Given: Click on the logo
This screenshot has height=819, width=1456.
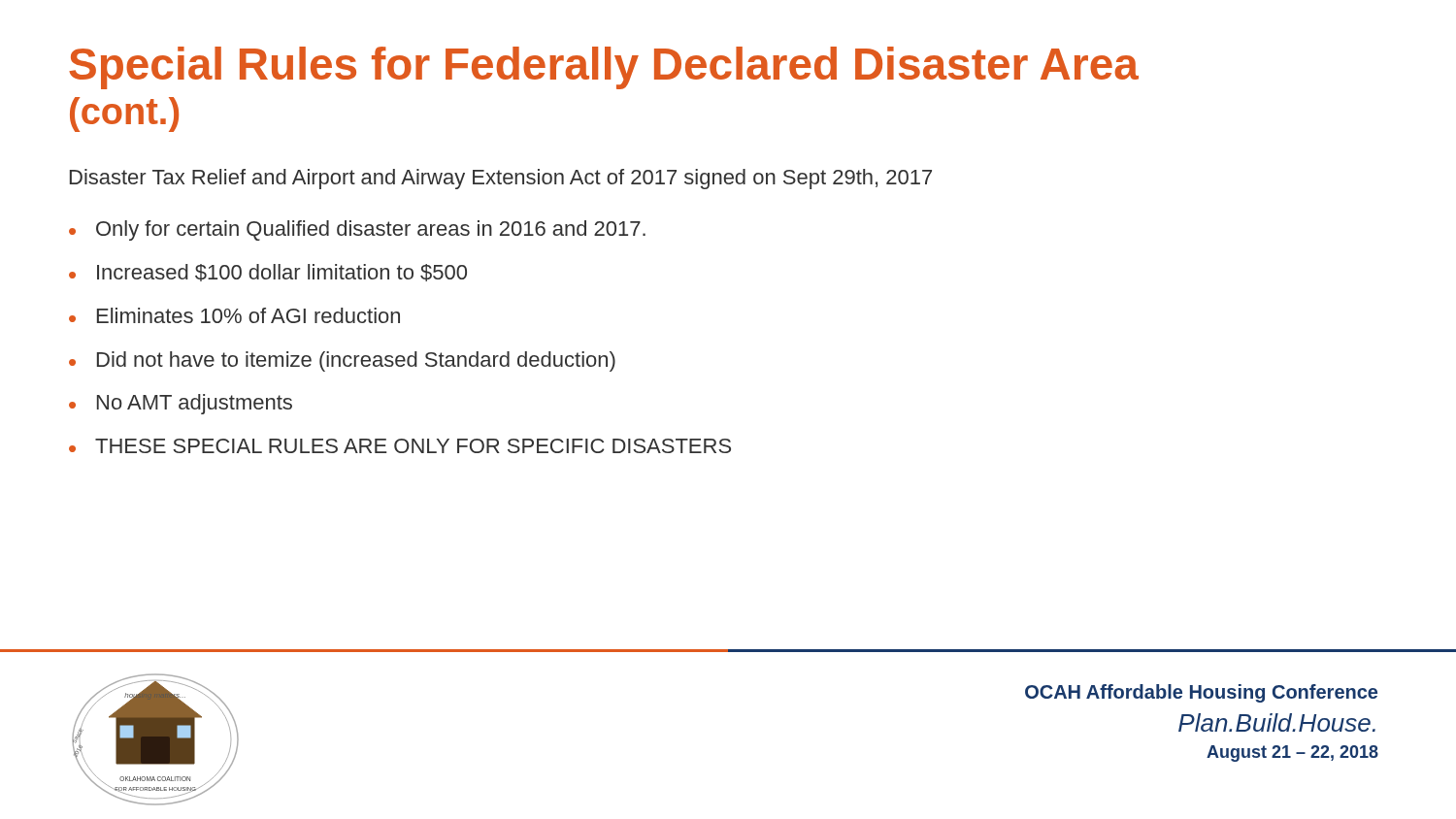Looking at the screenshot, I should pos(155,737).
